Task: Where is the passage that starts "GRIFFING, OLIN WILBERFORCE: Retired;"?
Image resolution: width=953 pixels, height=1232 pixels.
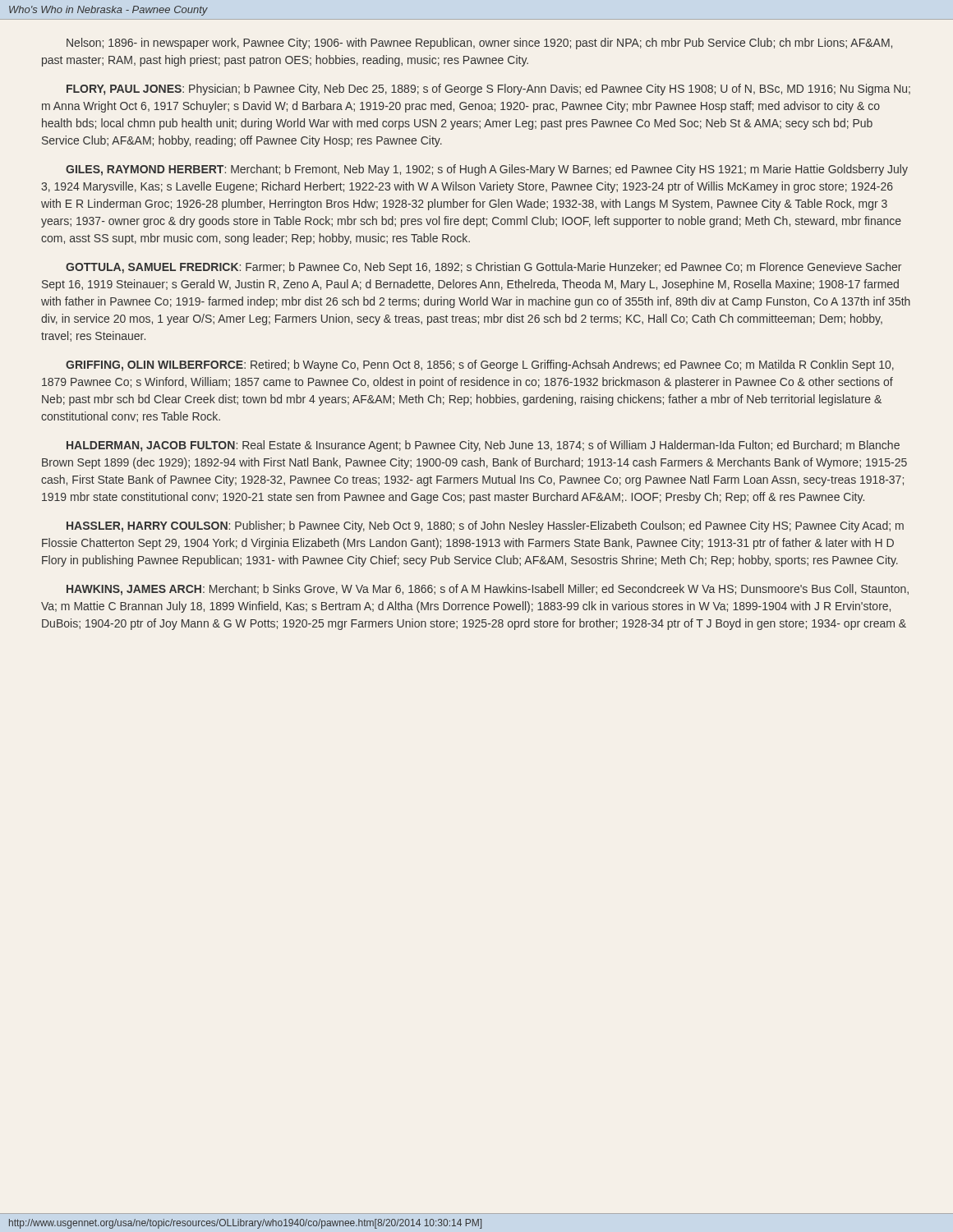Action: pos(476,391)
